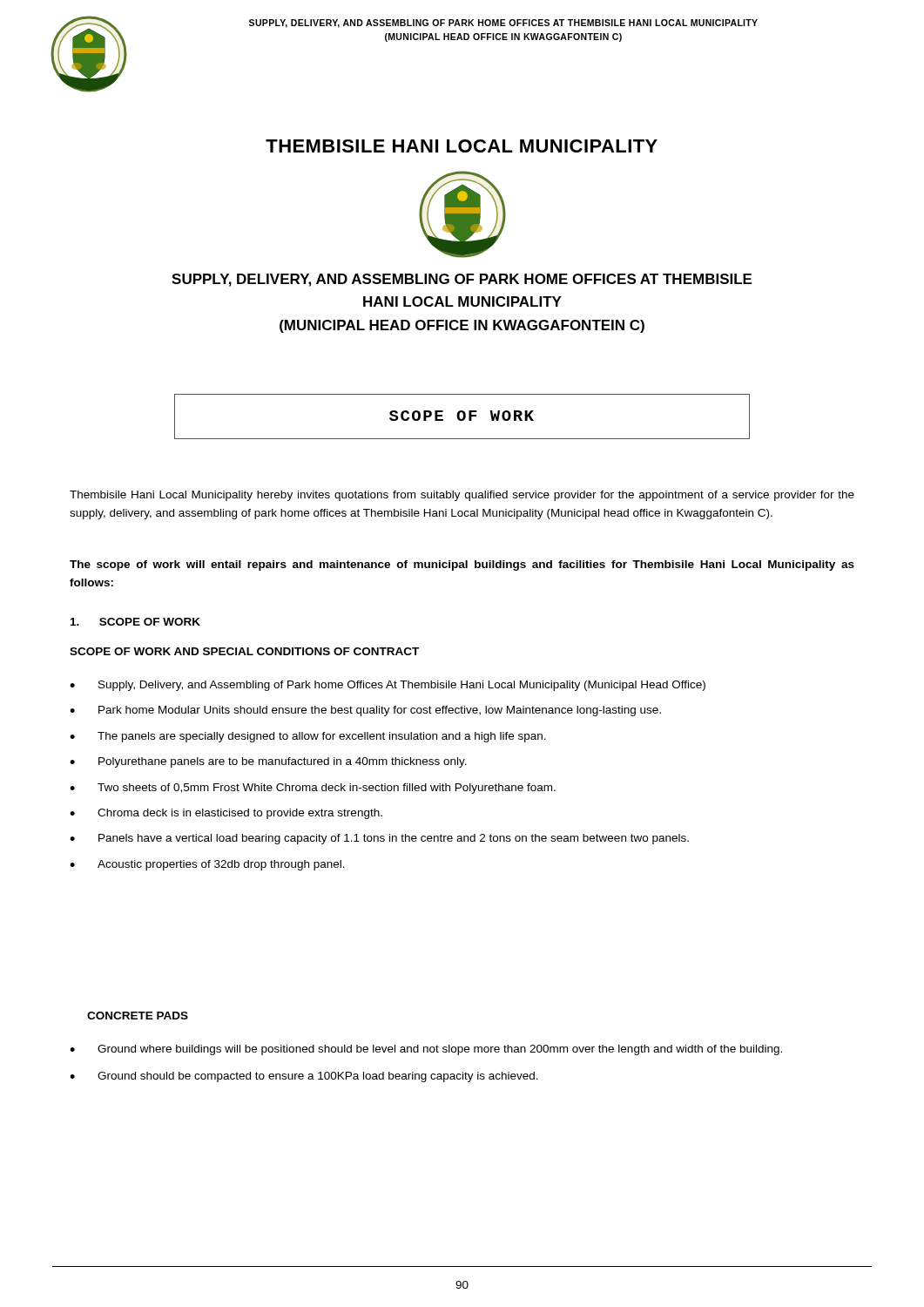The image size is (924, 1307).
Task: Find the list item that reads "• The panels are specially"
Action: point(308,738)
